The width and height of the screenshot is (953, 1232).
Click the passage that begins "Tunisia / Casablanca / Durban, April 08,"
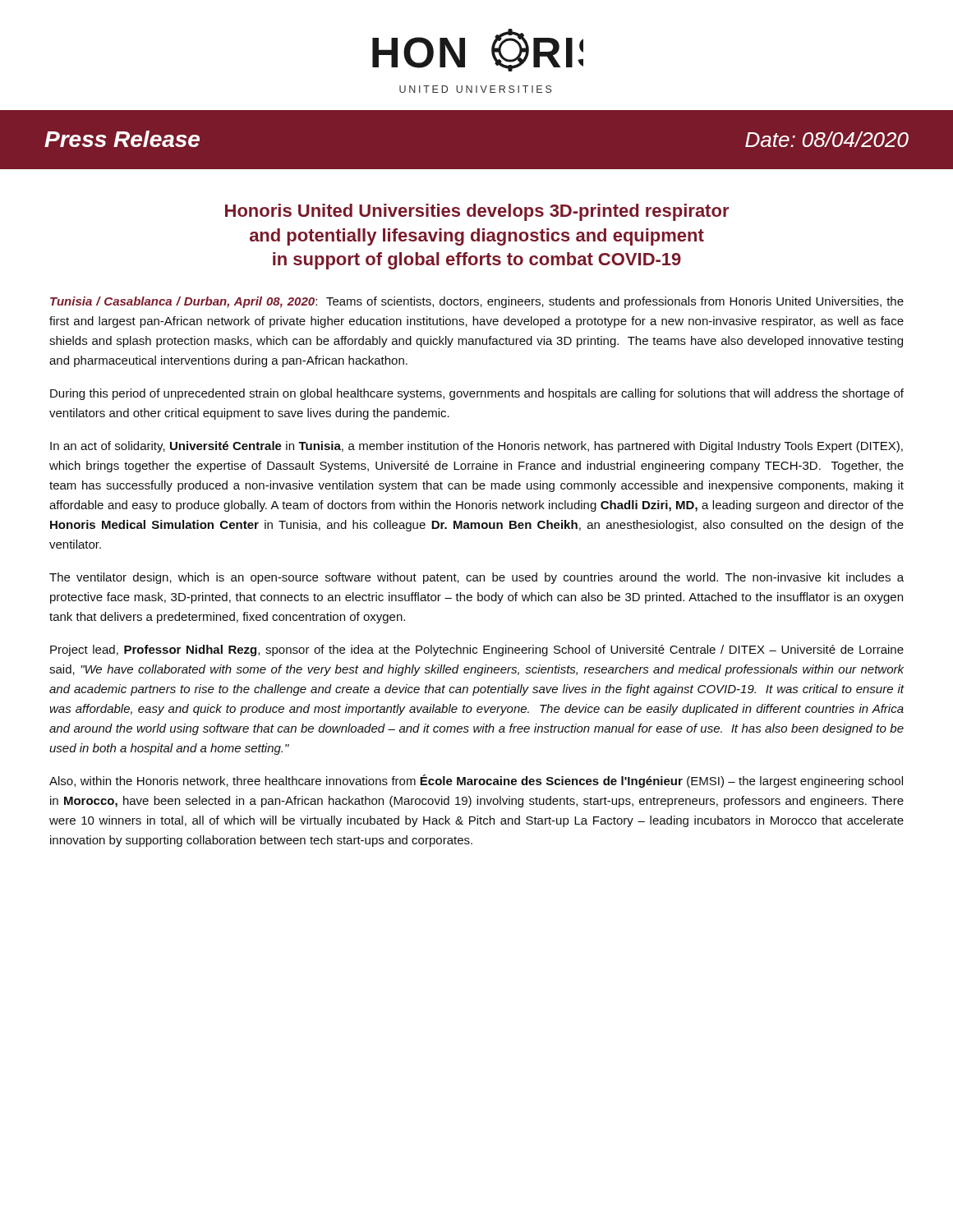[476, 331]
